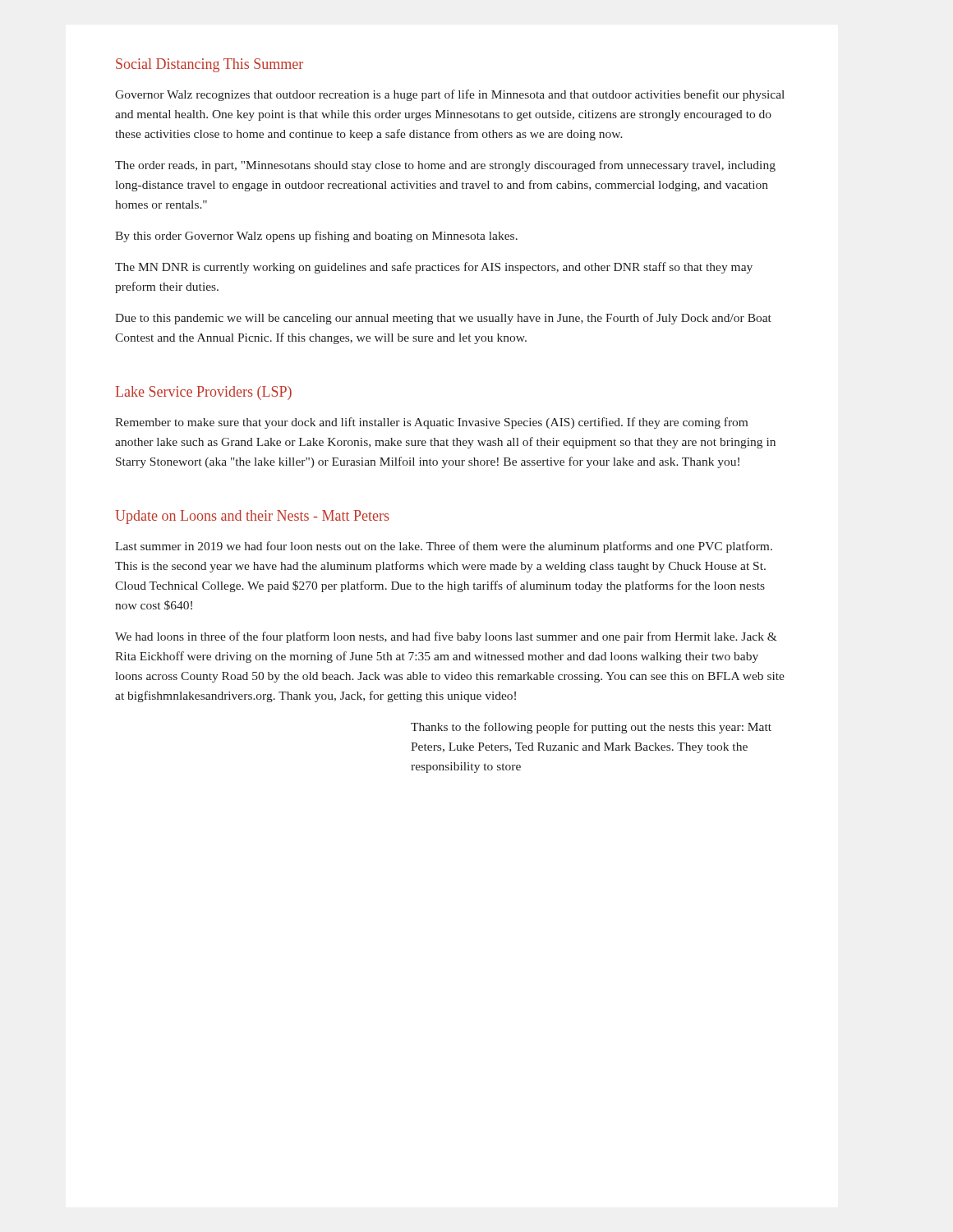Point to the element starting "Remember to make sure that your dock and"

(x=445, y=442)
